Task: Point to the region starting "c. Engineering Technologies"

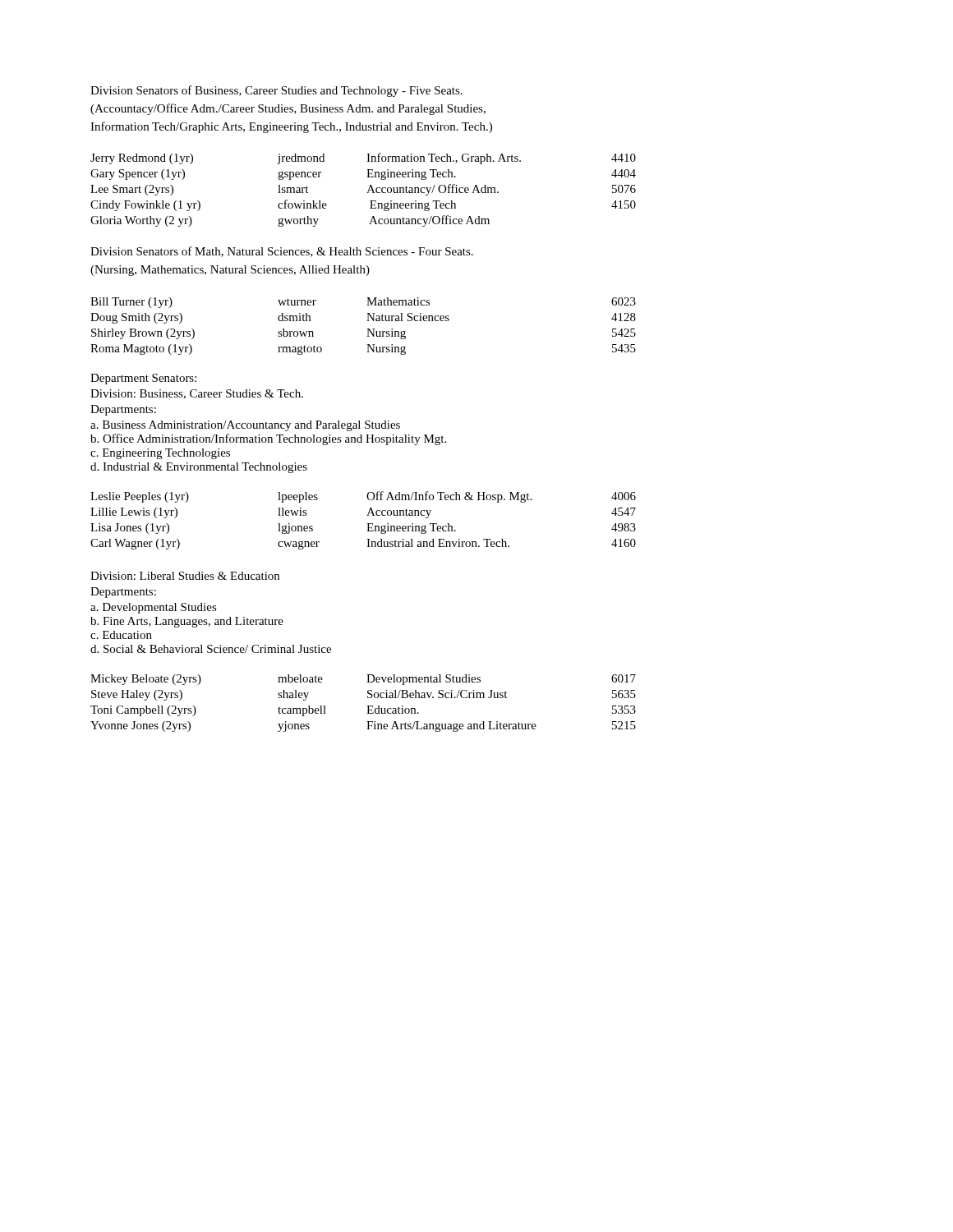Action: [160, 452]
